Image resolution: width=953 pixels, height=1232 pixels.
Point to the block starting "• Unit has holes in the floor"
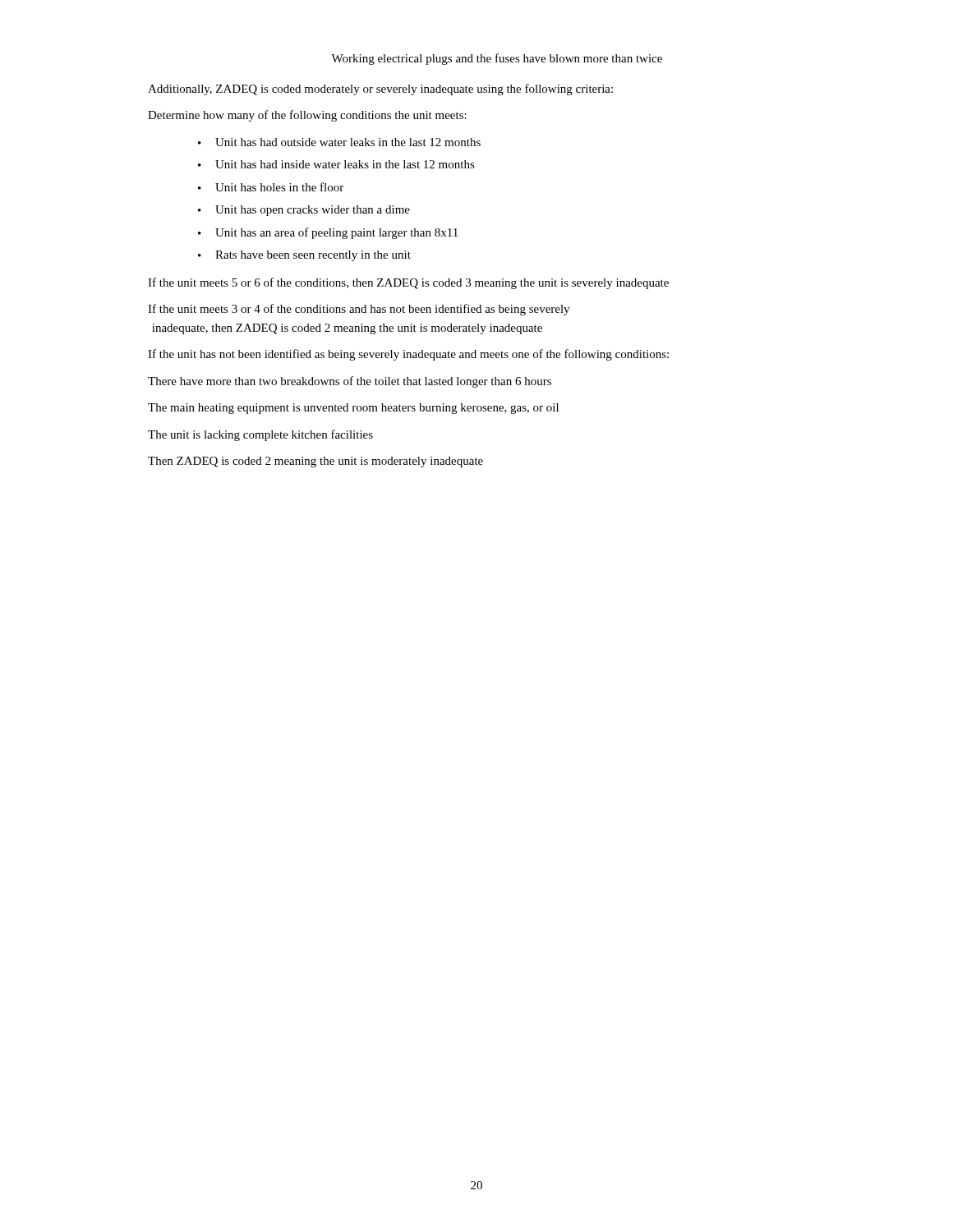(271, 187)
